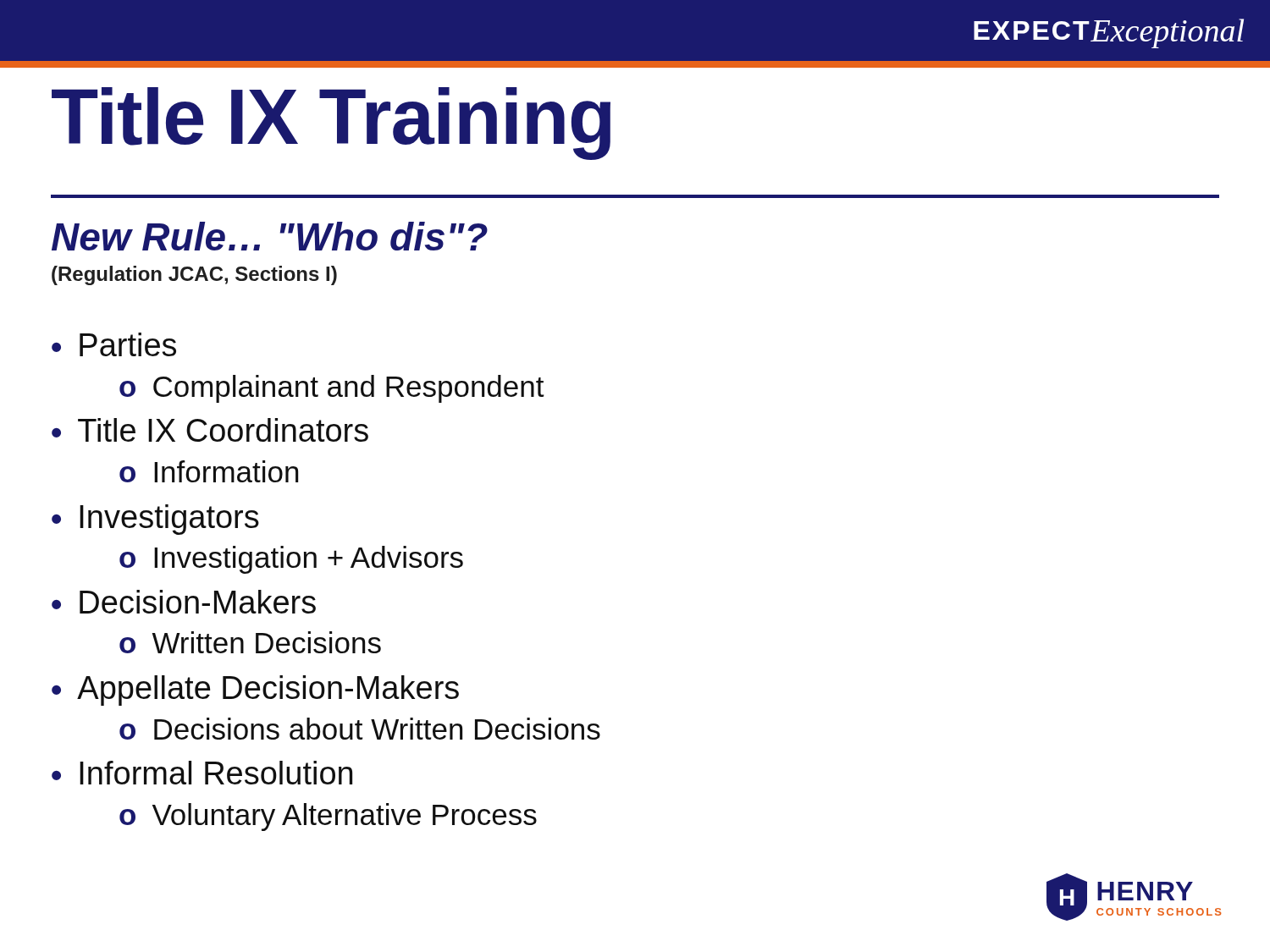Select the list item that says "o Voluntary Alternative"

(x=328, y=815)
